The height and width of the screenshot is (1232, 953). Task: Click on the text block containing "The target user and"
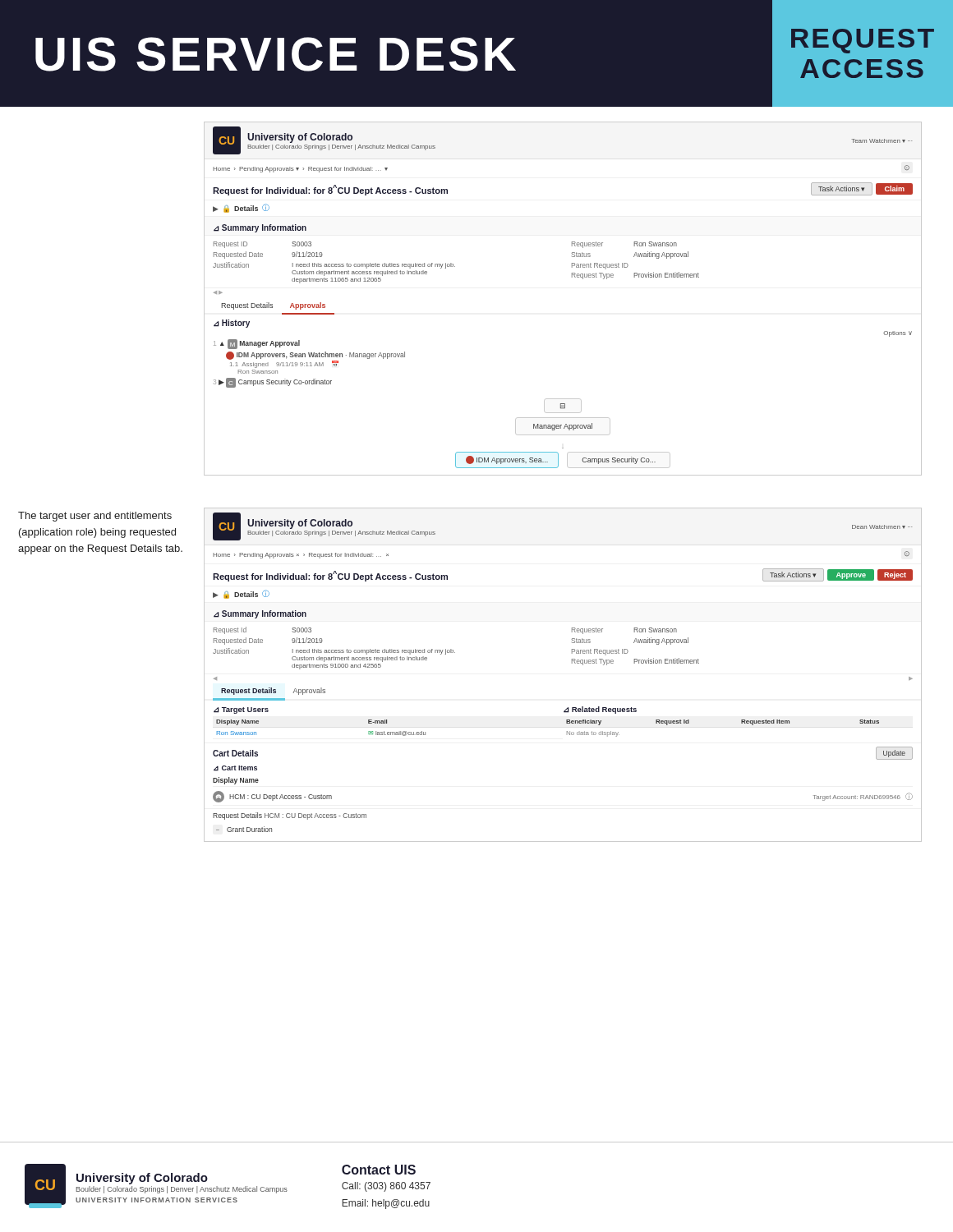(x=108, y=532)
